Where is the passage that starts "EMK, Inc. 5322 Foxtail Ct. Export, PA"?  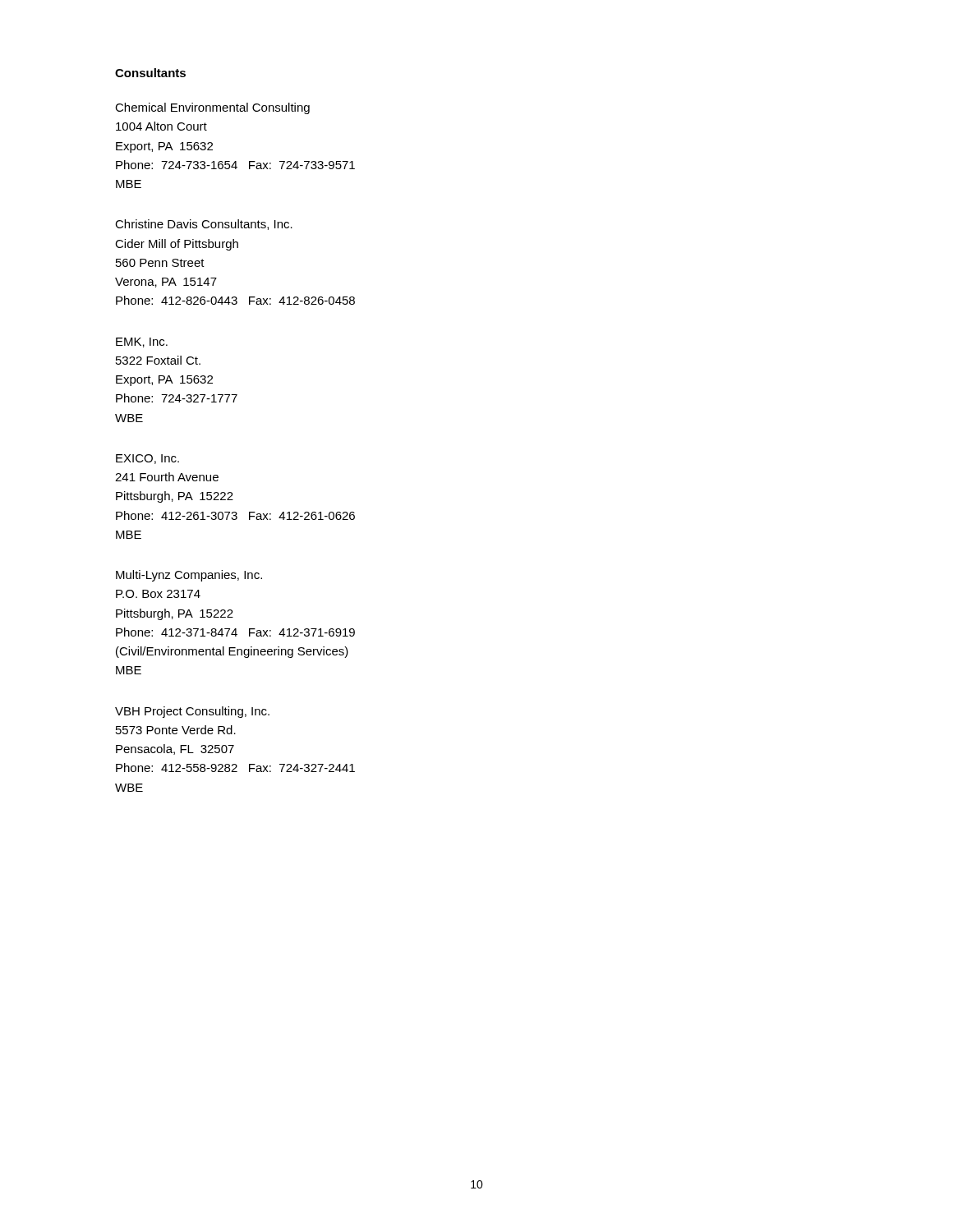[176, 379]
